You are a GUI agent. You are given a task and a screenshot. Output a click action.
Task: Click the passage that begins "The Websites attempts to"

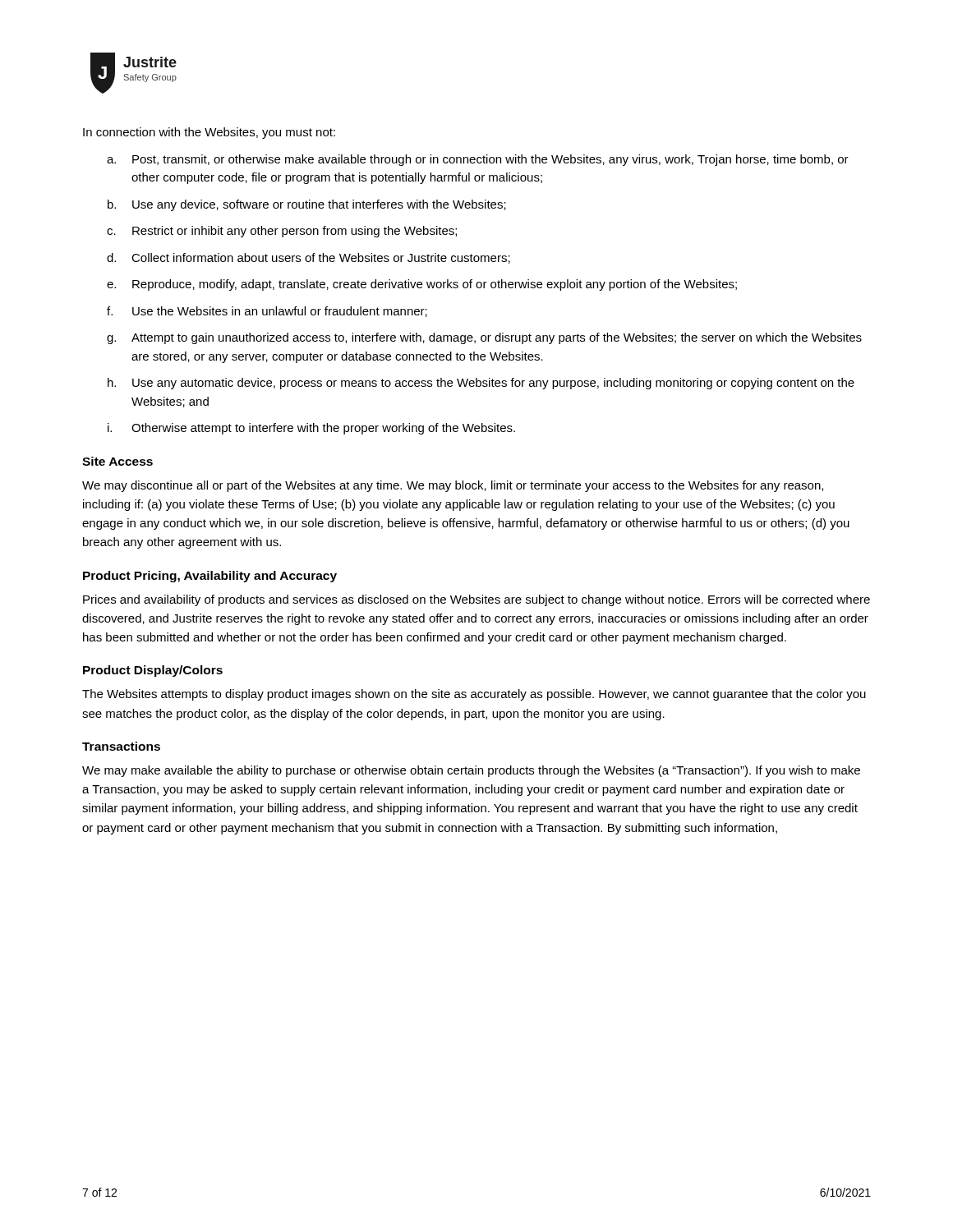474,703
